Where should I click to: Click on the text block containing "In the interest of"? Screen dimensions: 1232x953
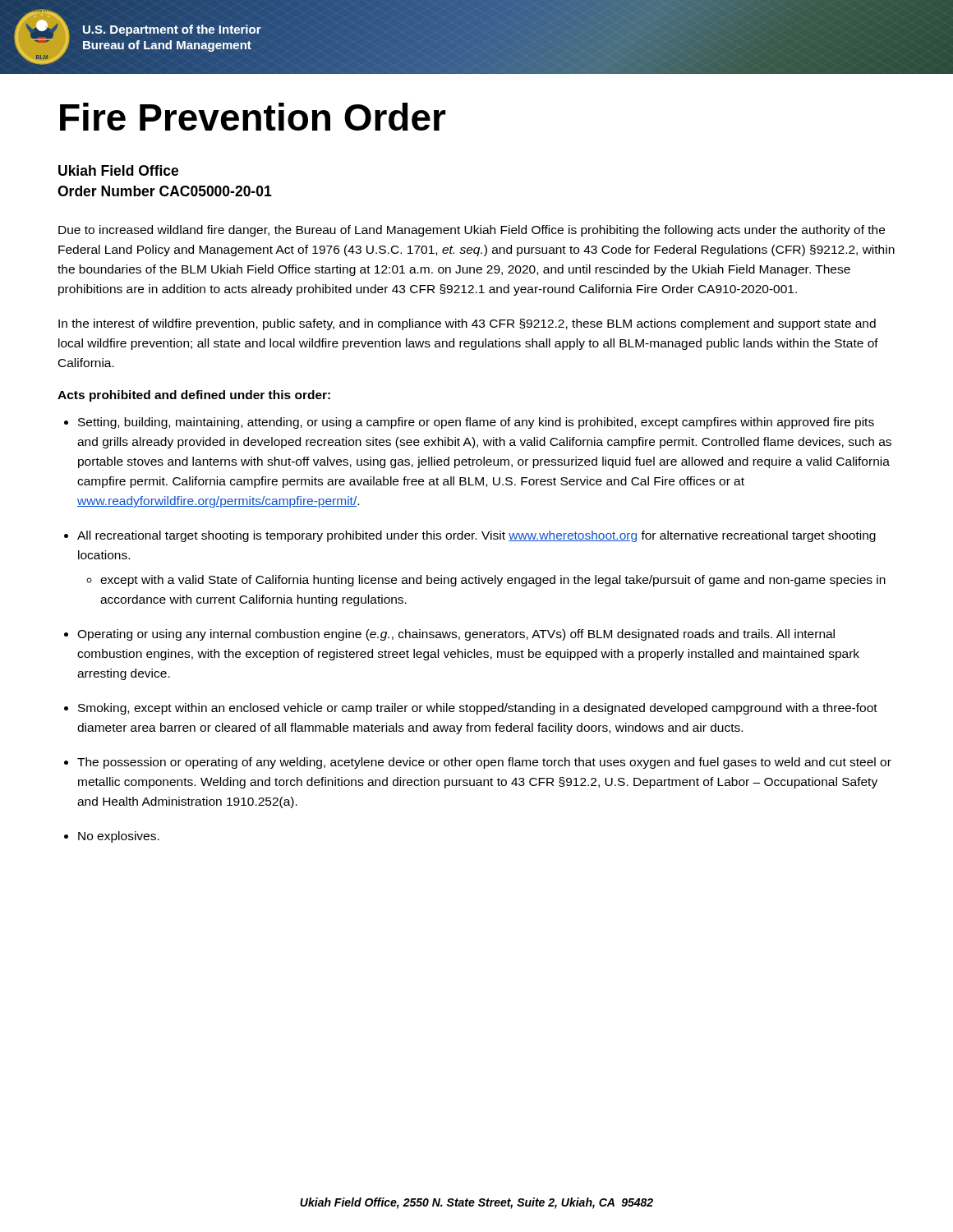[x=468, y=343]
